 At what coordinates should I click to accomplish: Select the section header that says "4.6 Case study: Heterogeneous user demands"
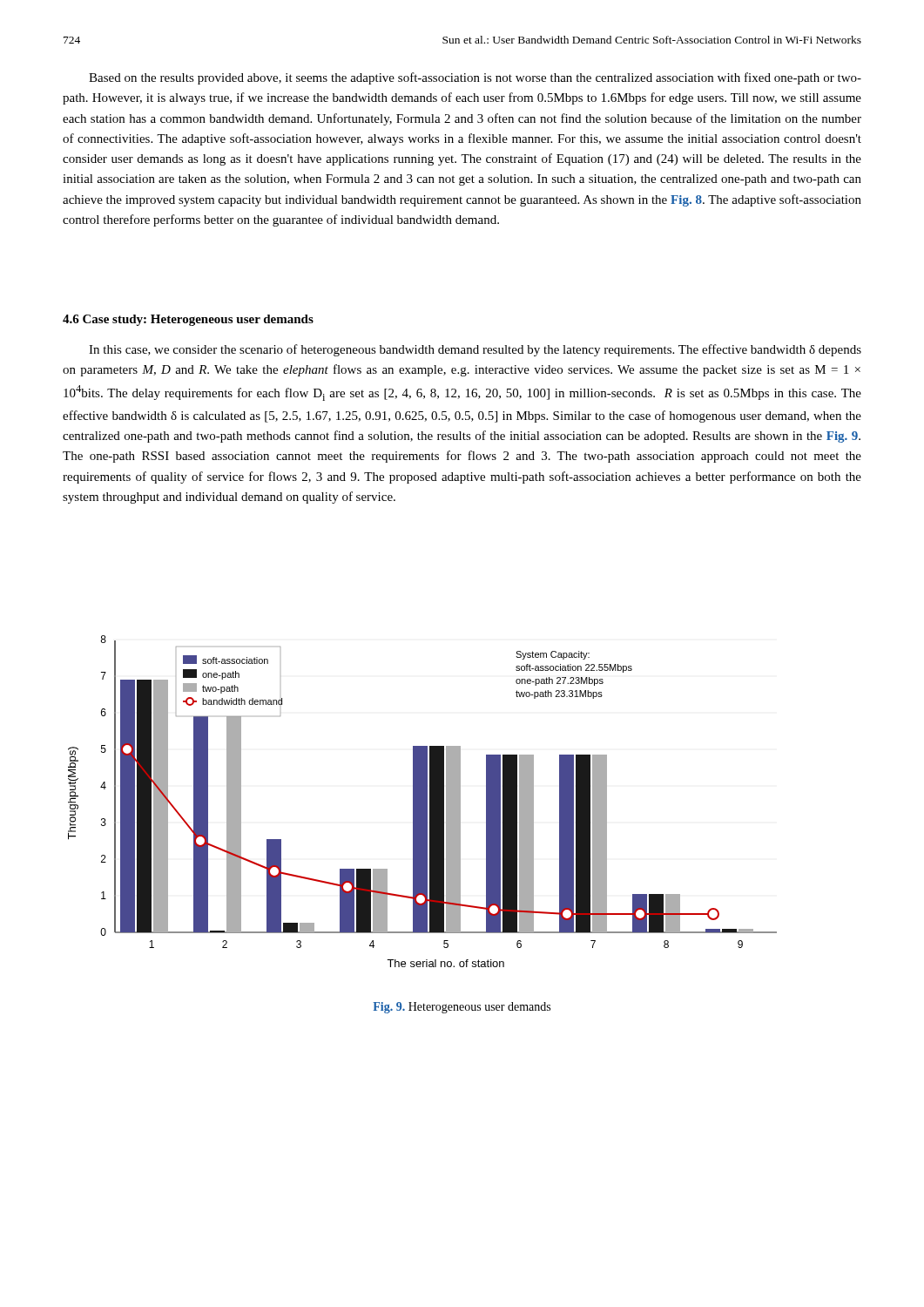point(188,319)
